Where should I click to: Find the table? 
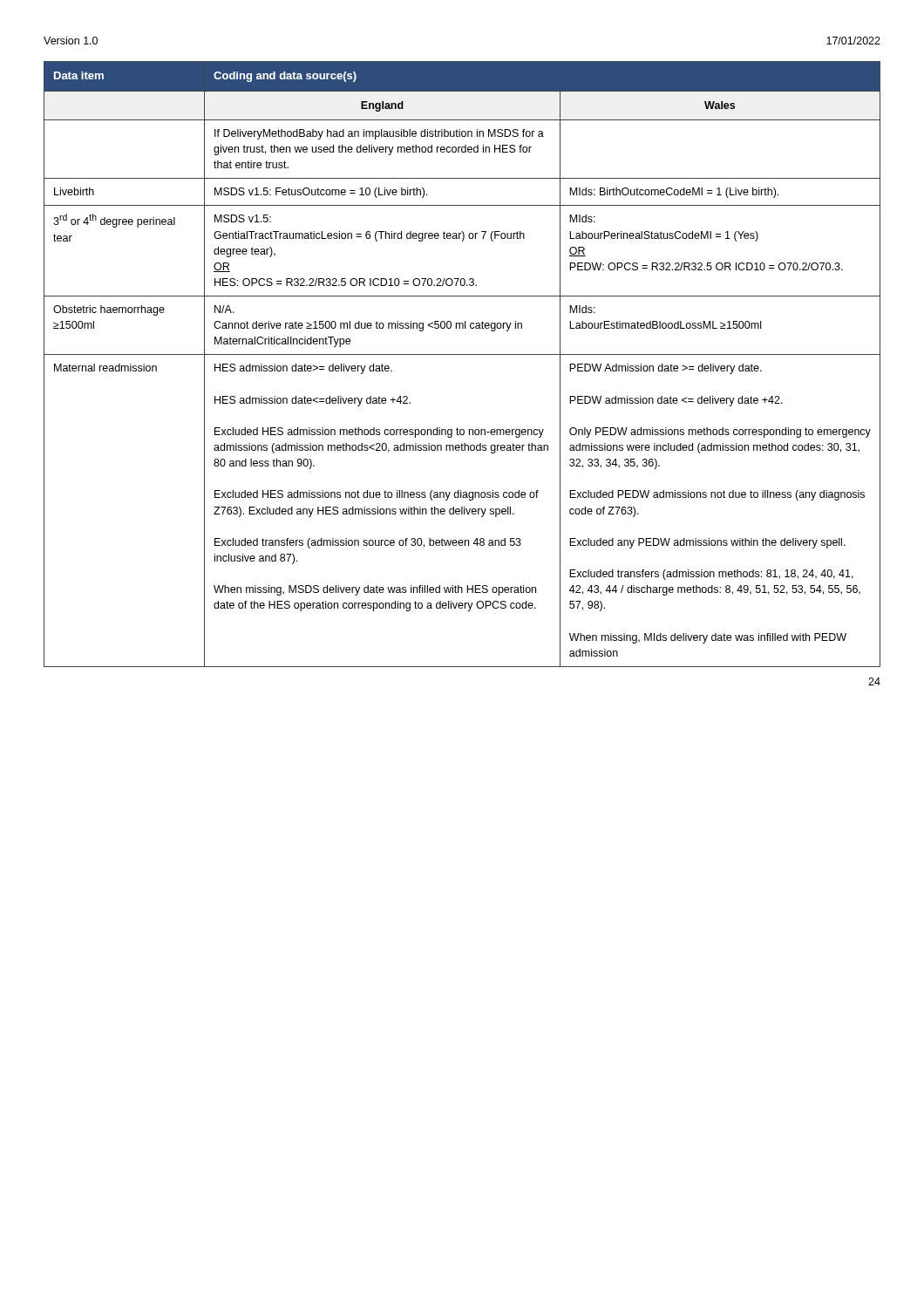click(x=462, y=364)
